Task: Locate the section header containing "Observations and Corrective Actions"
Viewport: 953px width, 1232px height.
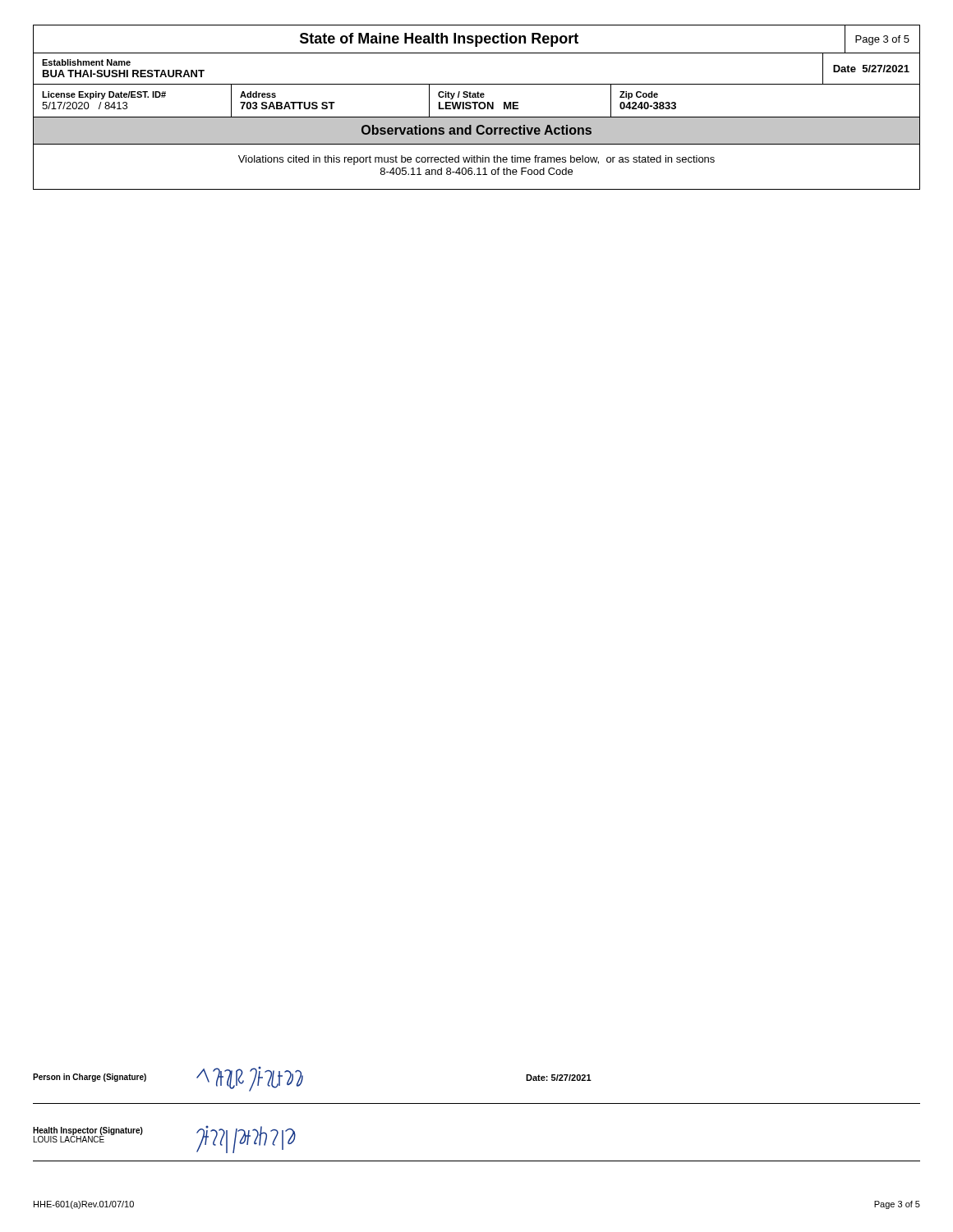Action: (476, 130)
